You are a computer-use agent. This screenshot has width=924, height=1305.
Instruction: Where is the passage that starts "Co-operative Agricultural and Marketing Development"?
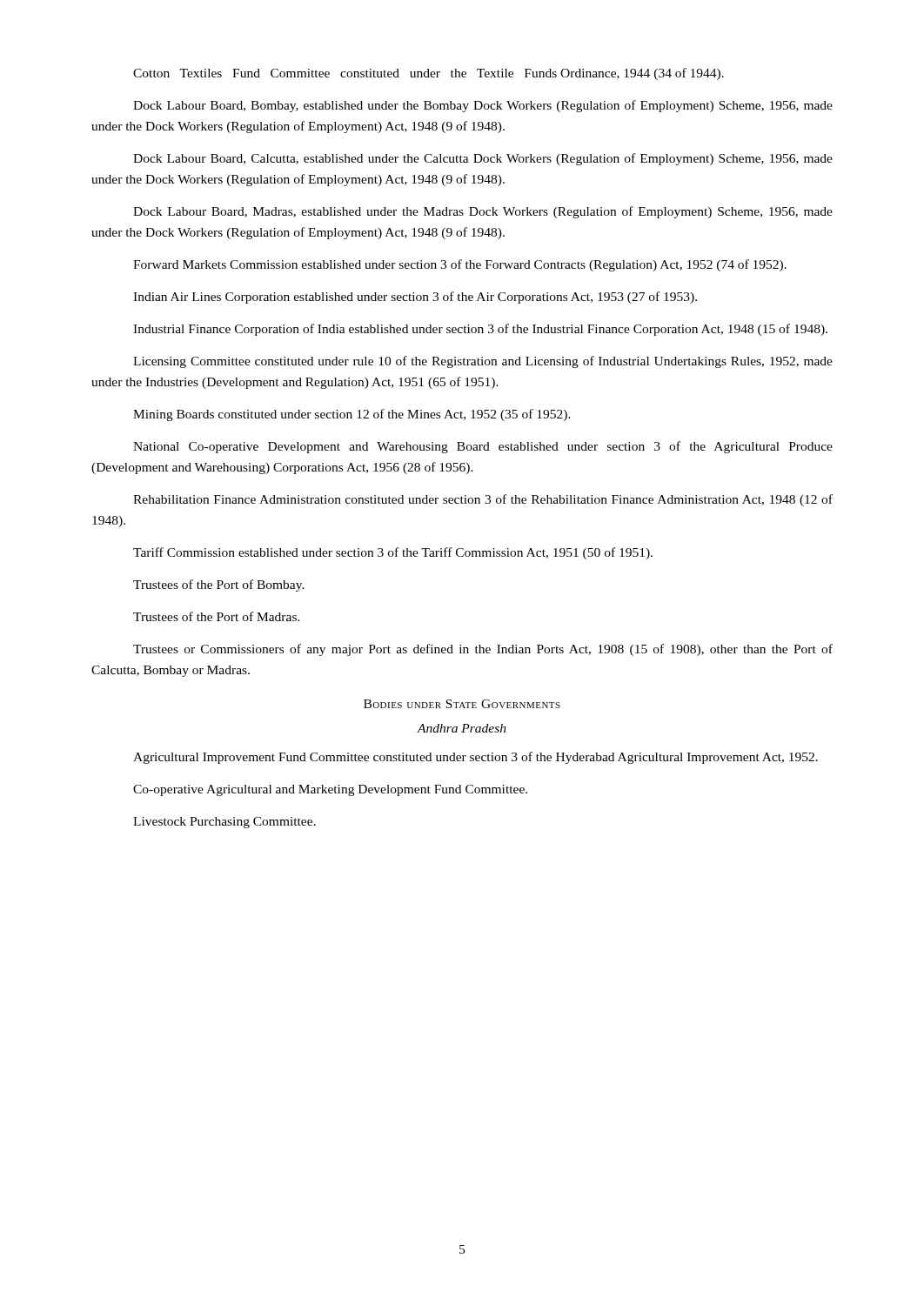point(331,789)
